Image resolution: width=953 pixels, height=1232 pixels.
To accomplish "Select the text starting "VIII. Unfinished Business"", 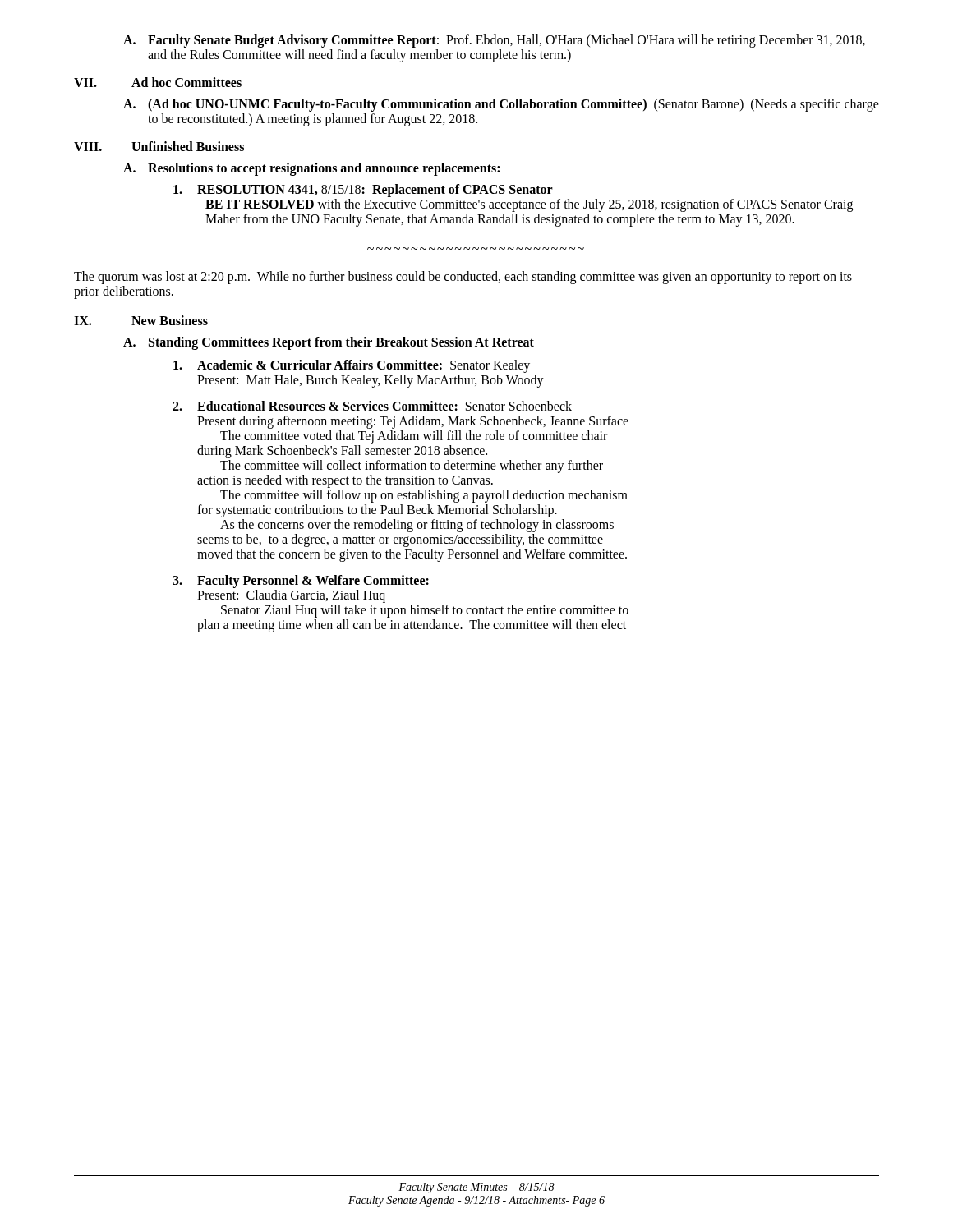I will point(159,147).
